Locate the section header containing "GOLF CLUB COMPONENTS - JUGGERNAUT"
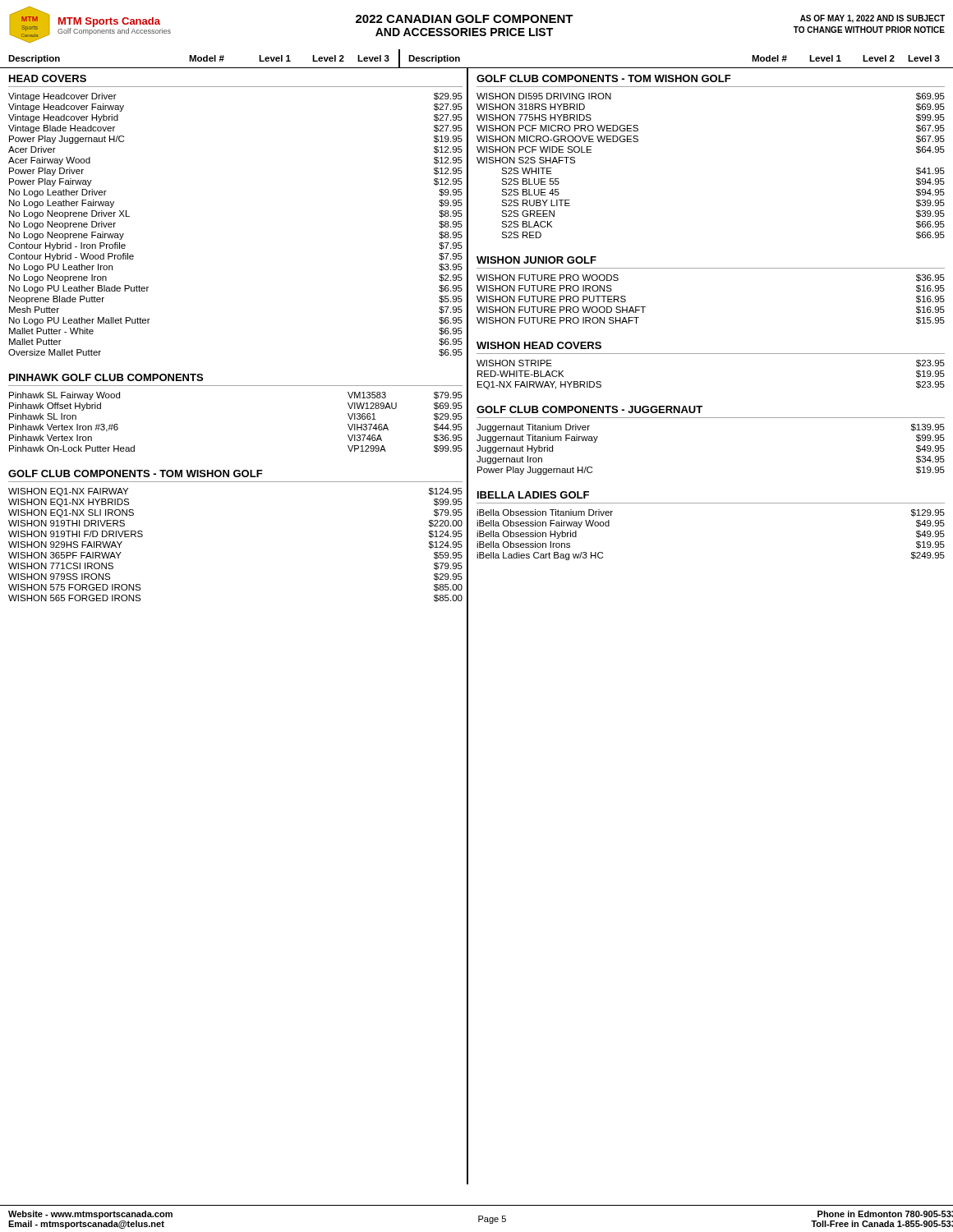The width and height of the screenshot is (953, 1232). click(x=590, y=409)
